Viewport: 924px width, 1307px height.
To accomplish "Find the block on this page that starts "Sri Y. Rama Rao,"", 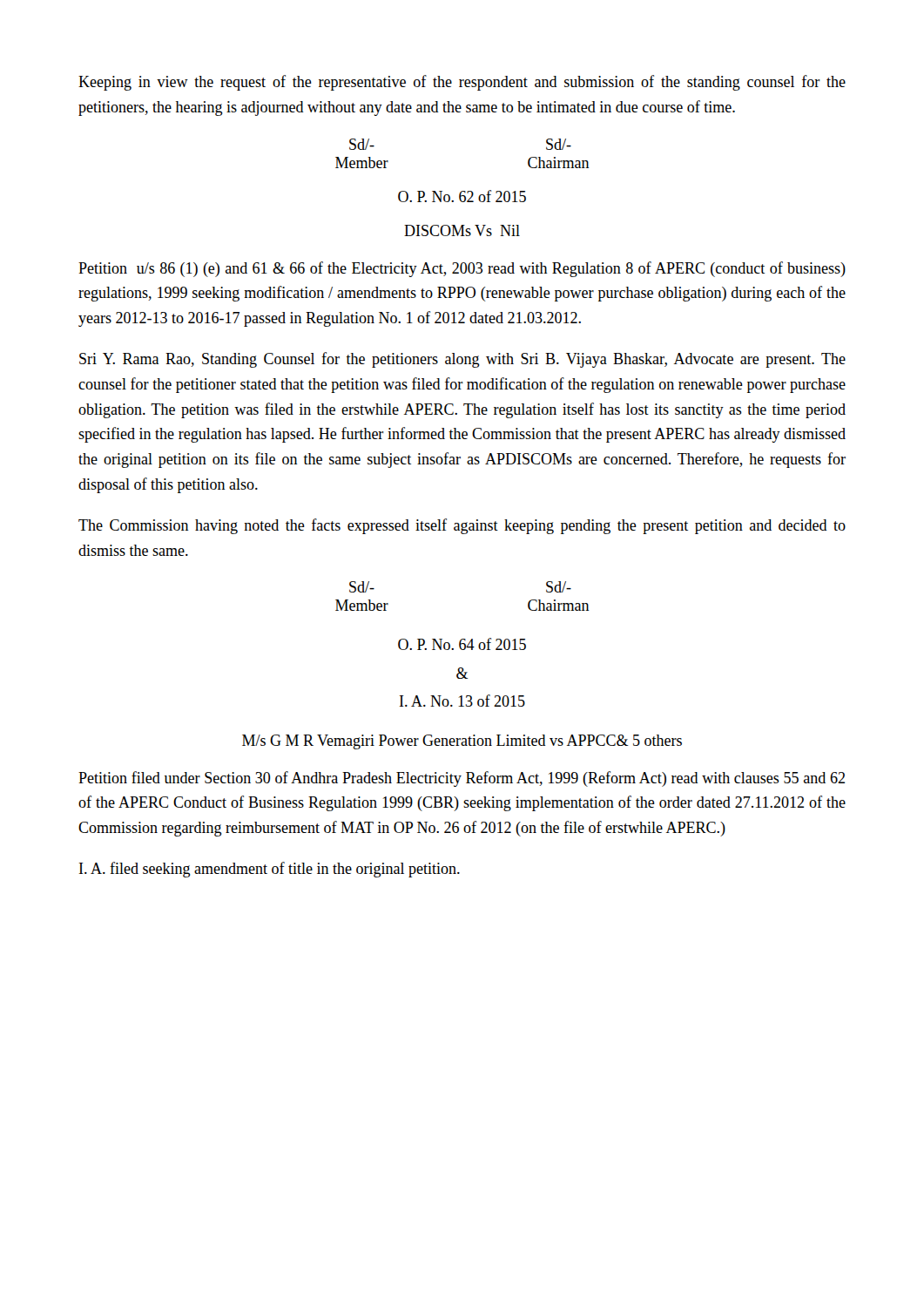I will (x=462, y=422).
